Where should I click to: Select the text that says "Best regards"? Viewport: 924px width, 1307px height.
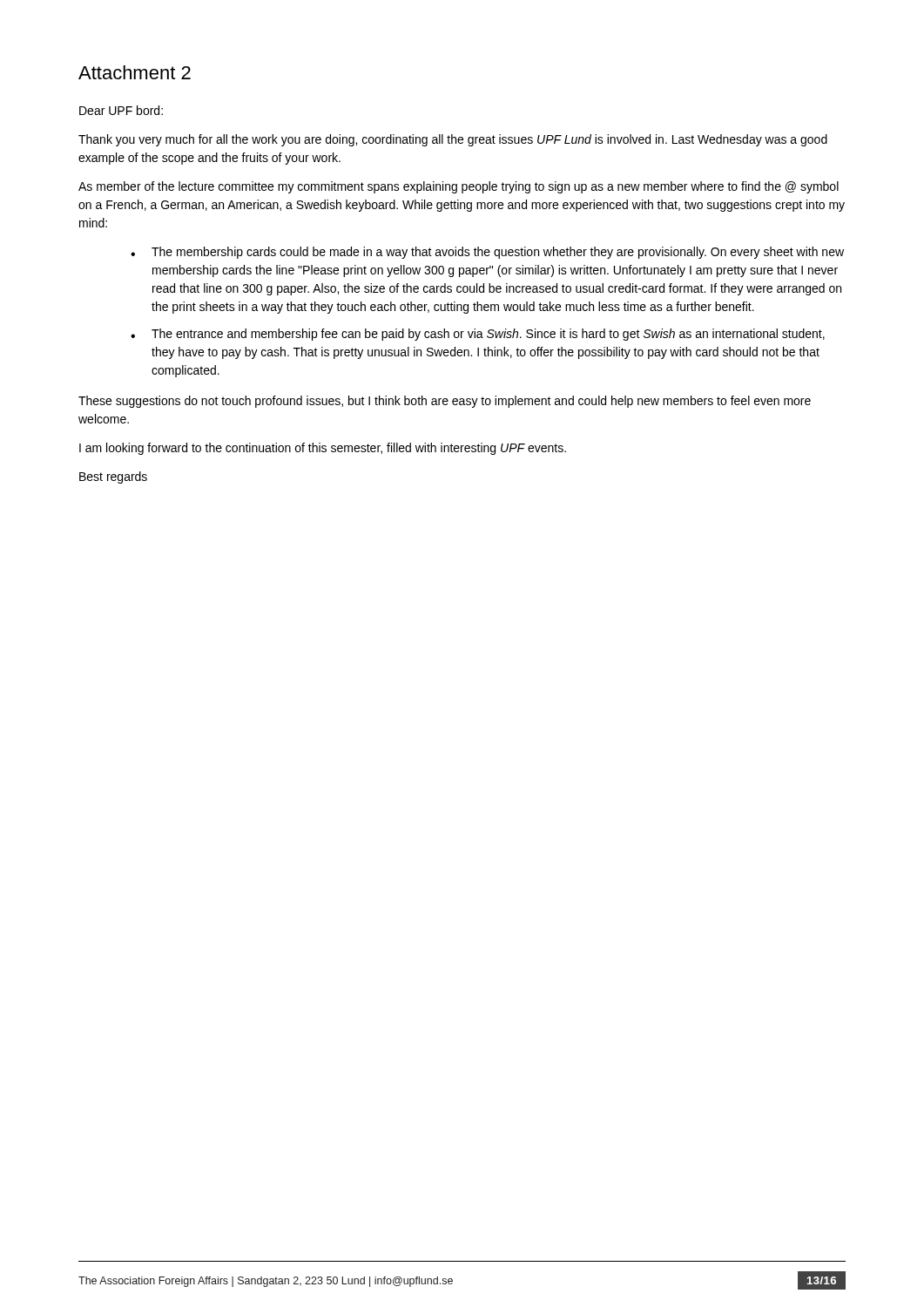click(x=113, y=476)
